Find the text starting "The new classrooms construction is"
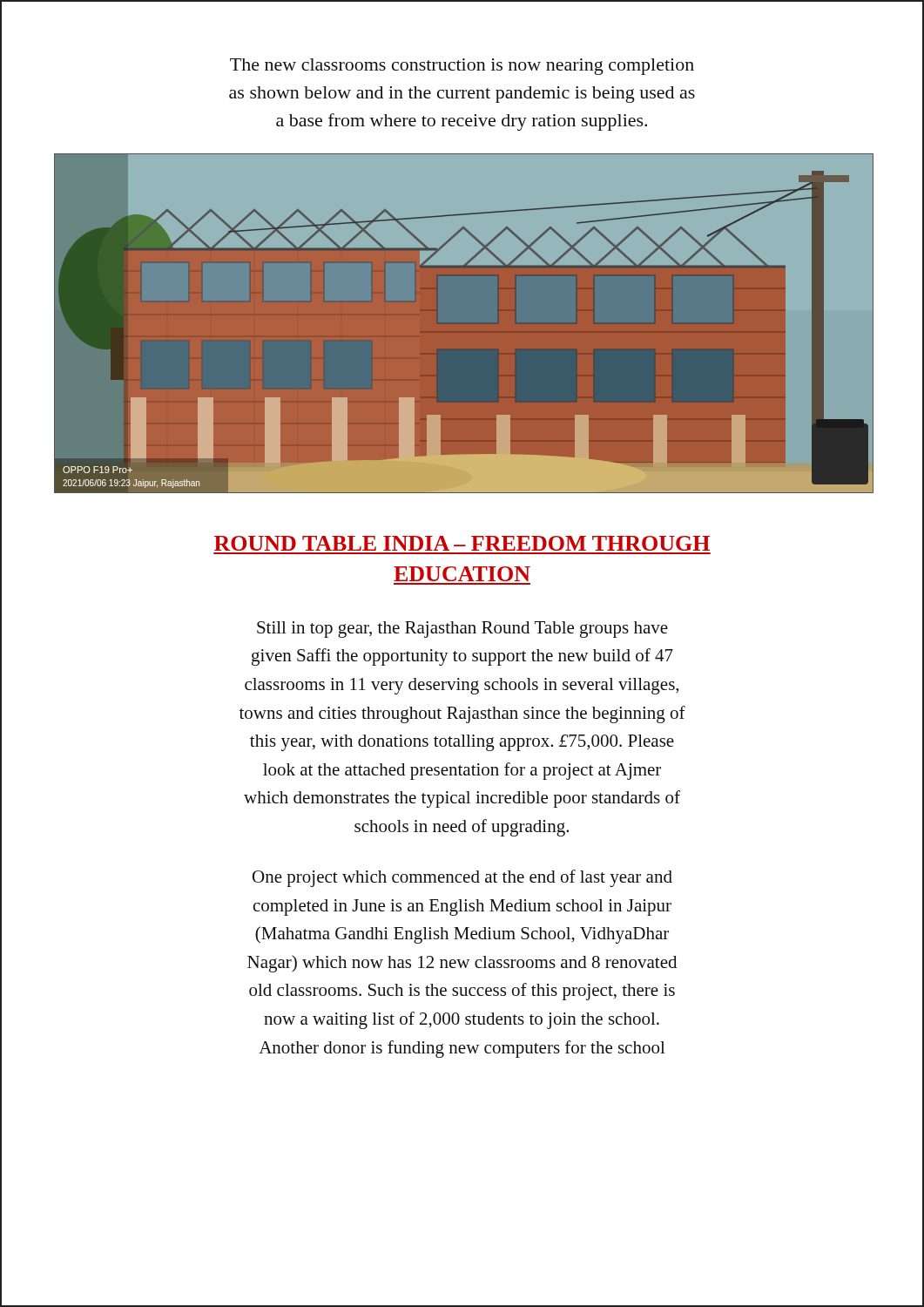Image resolution: width=924 pixels, height=1307 pixels. [462, 92]
